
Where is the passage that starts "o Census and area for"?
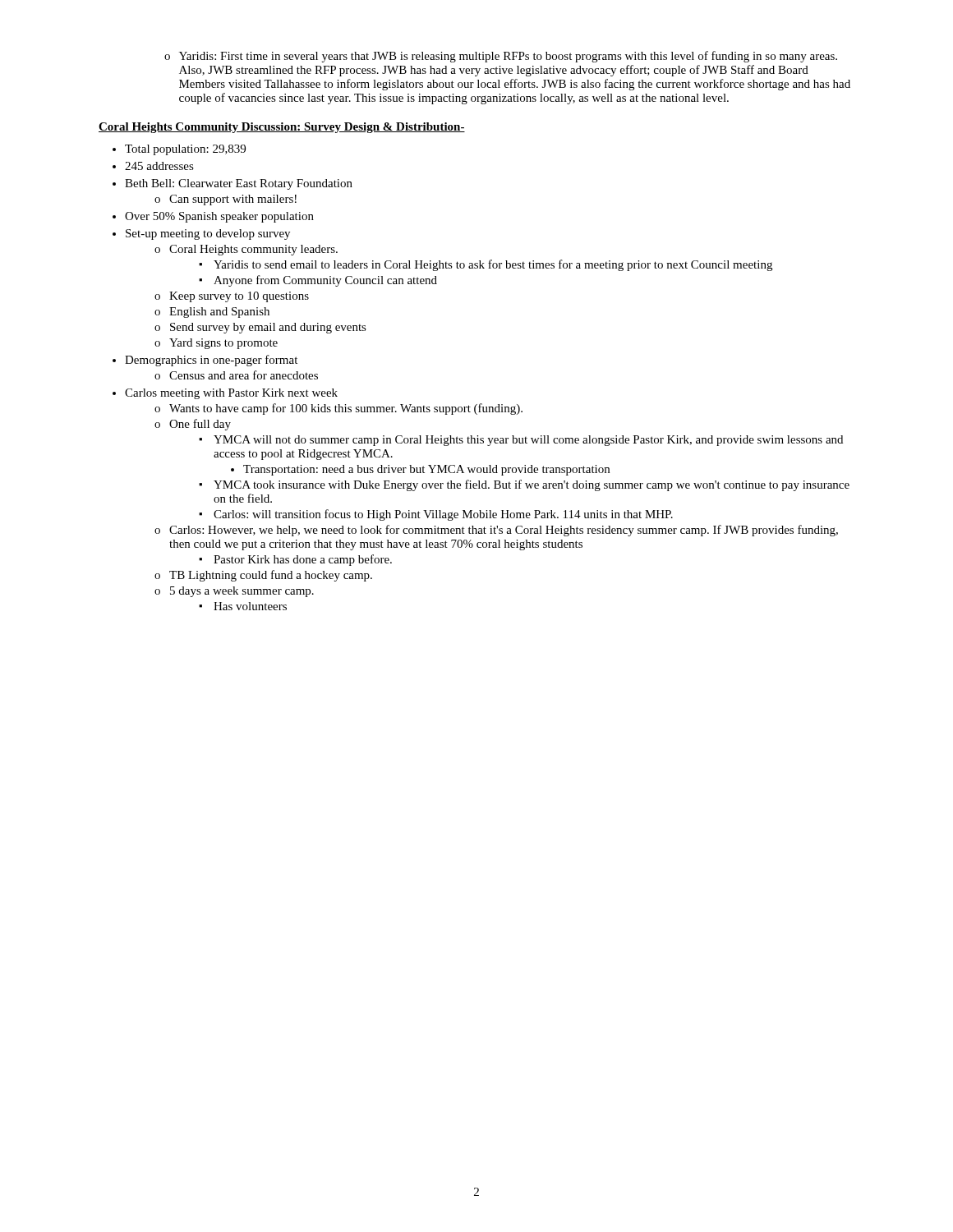point(236,376)
